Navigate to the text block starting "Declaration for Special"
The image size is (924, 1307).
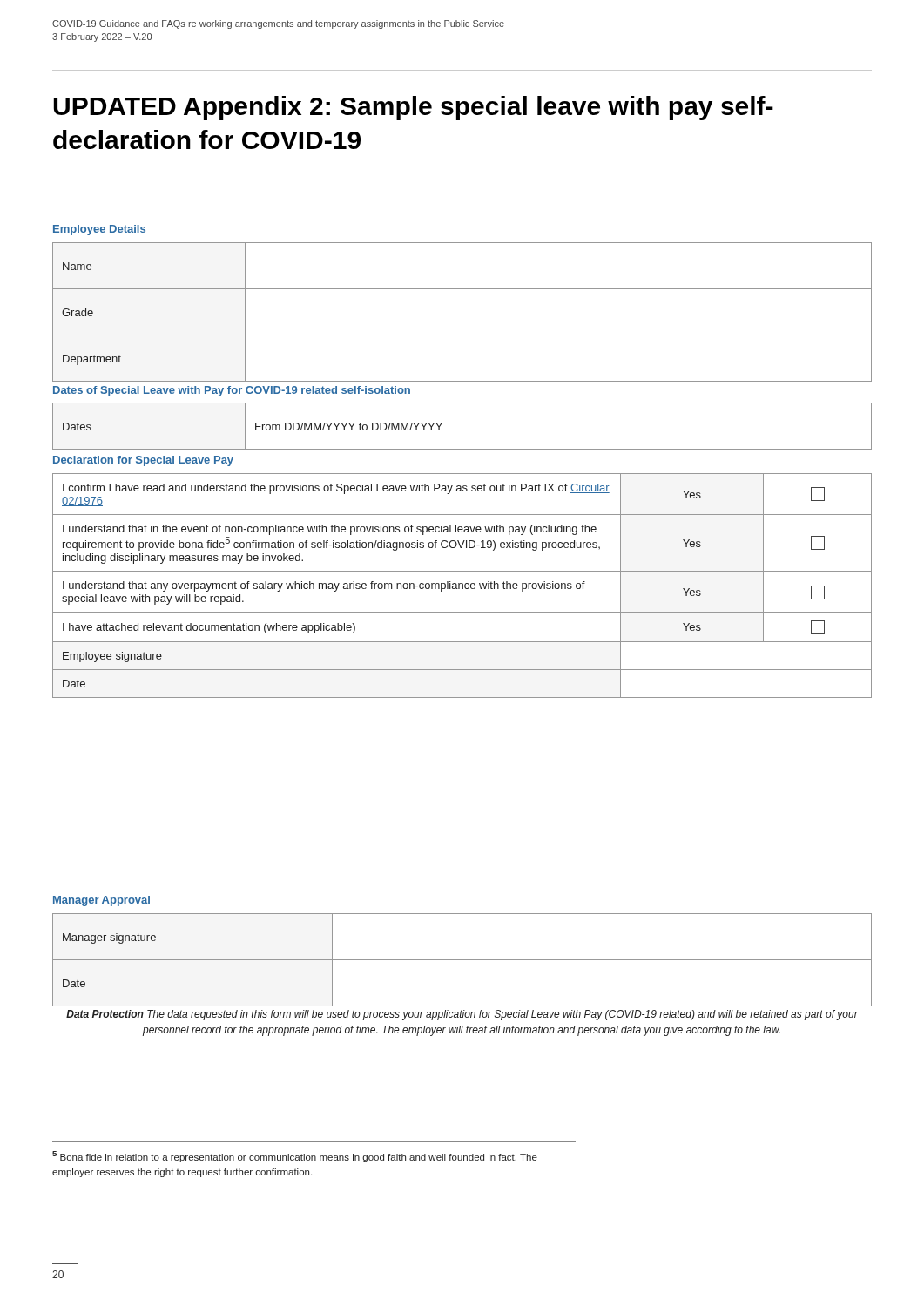pyautogui.click(x=143, y=460)
